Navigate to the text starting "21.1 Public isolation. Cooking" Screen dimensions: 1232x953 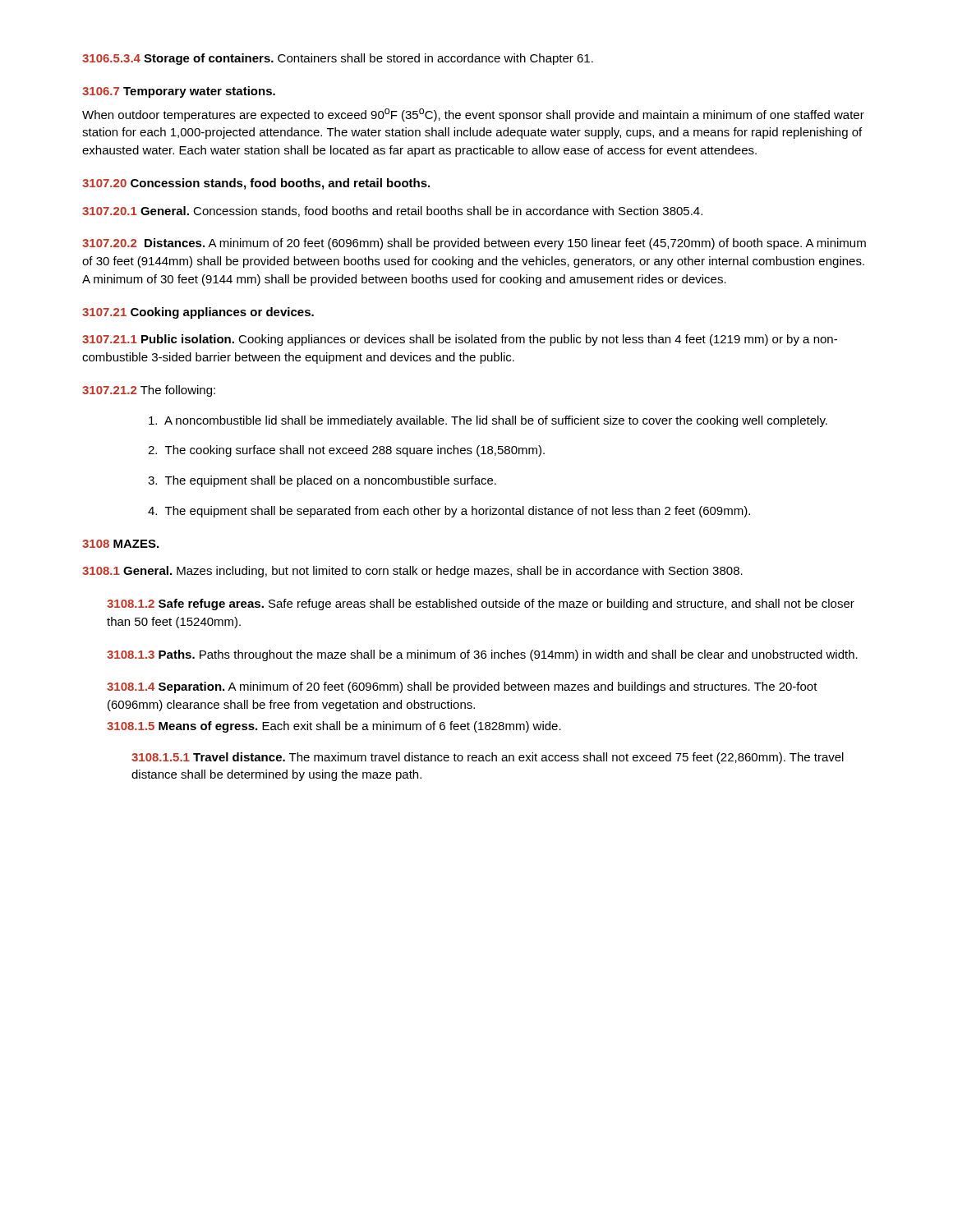tap(476, 348)
